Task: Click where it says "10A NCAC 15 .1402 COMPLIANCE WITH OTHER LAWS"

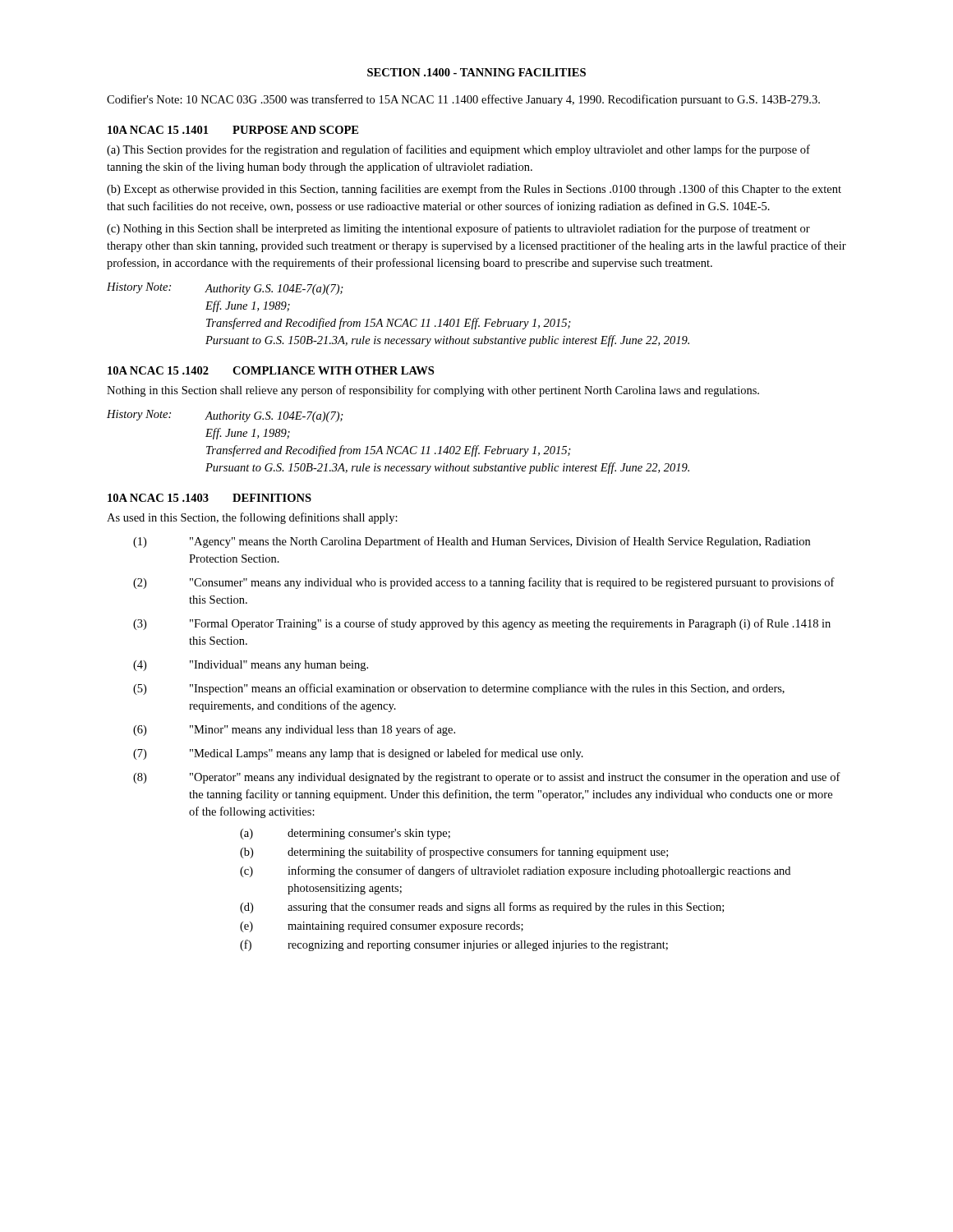Action: click(271, 371)
